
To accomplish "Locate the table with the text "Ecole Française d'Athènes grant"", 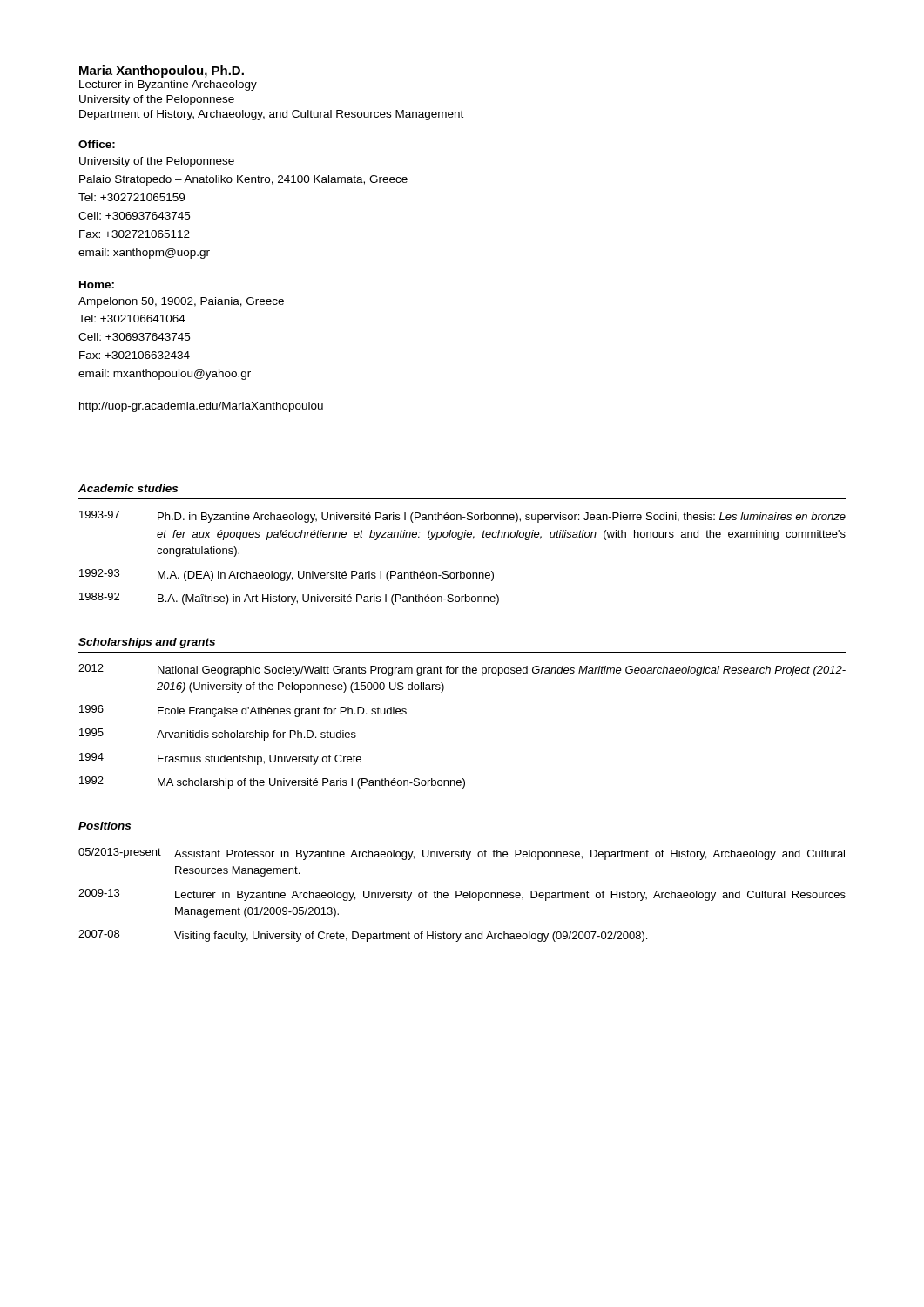I will (x=462, y=726).
